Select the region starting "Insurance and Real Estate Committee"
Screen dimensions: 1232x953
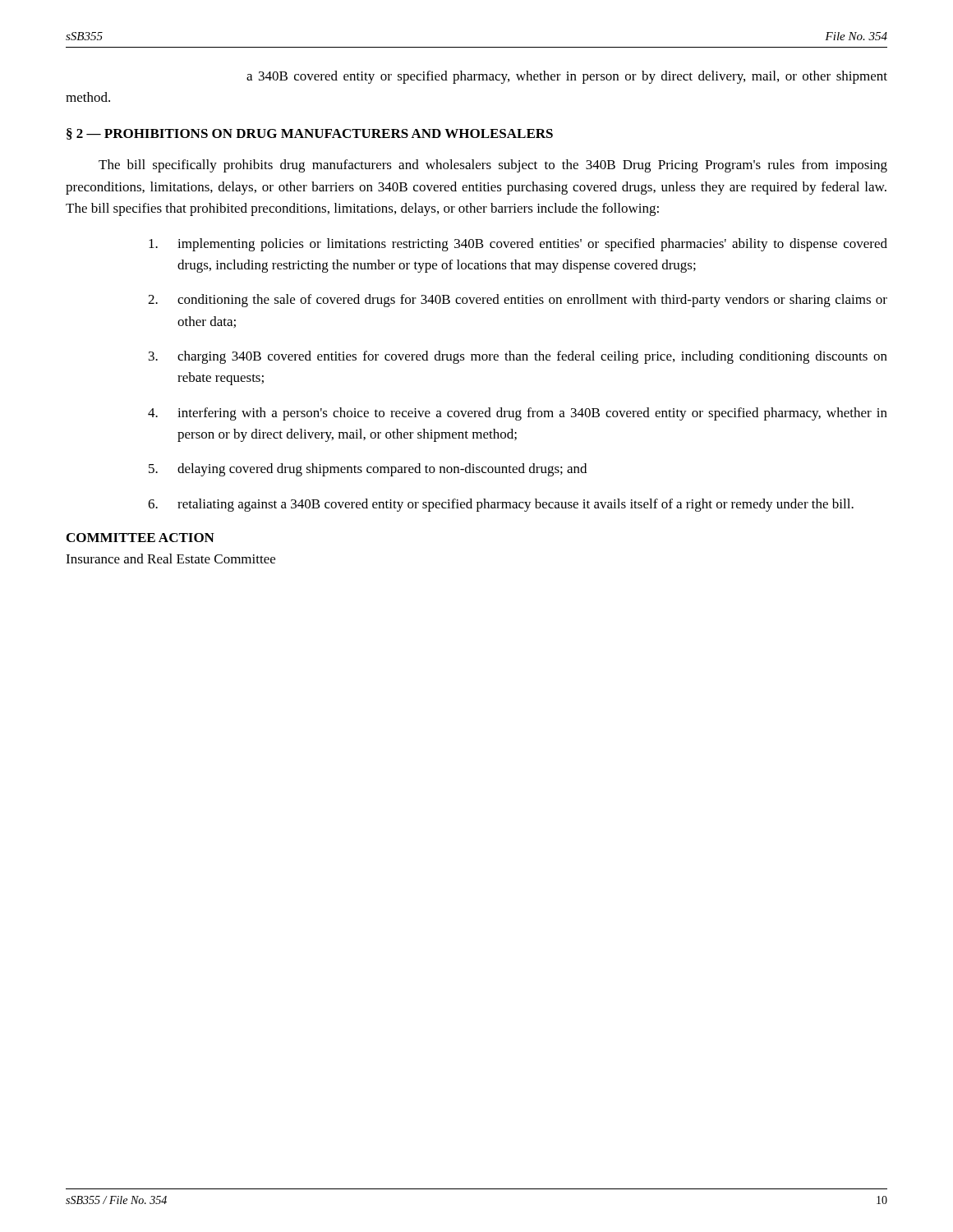(171, 559)
